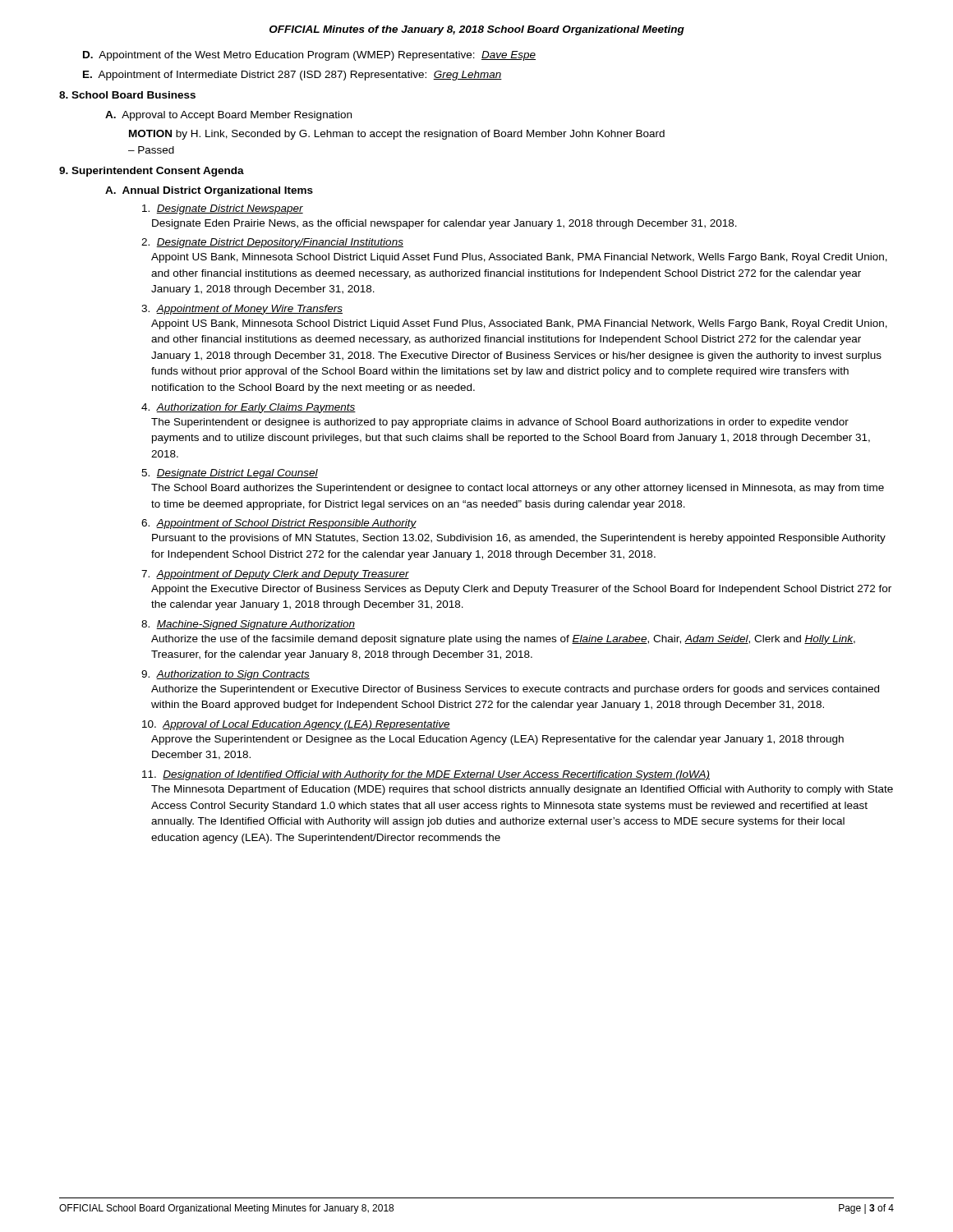Find the block on this page that starts "The School Board authorizes the Superintendent or"
The image size is (953, 1232).
[518, 496]
